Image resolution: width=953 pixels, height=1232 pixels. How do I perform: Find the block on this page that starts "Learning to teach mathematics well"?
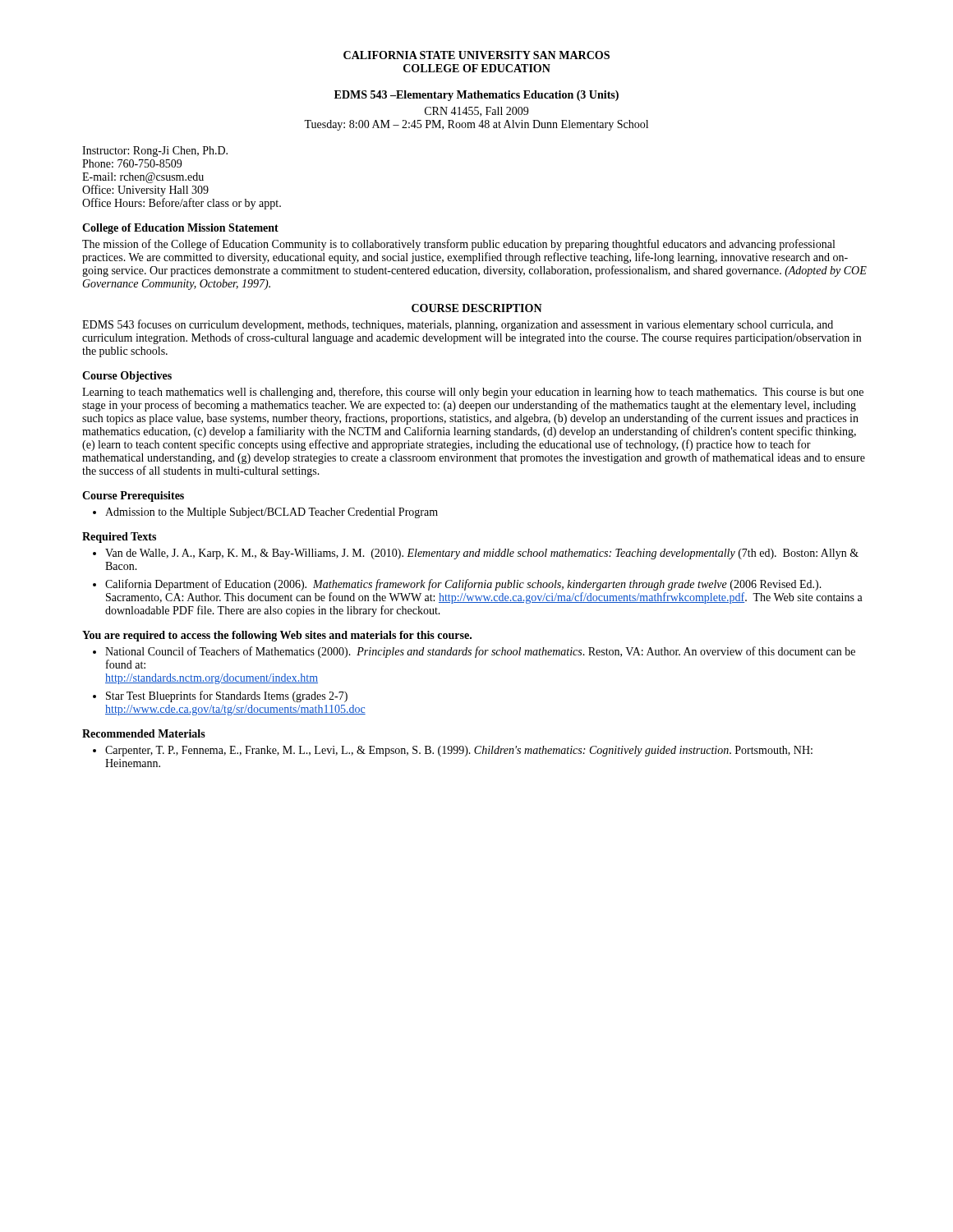[x=474, y=432]
